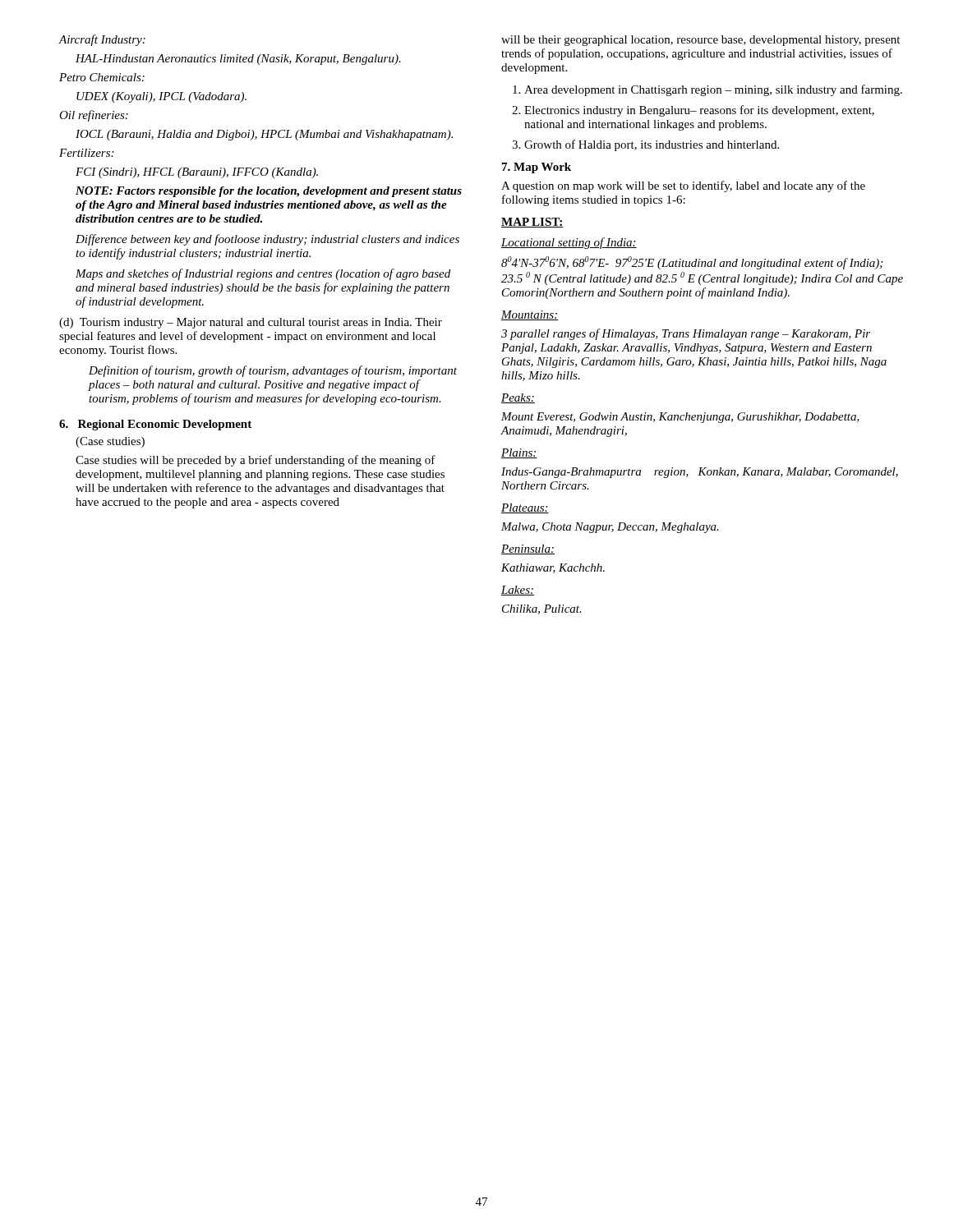Navigate to the block starting "Locational setting of India:"
This screenshot has height=1232, width=963.
569,243
